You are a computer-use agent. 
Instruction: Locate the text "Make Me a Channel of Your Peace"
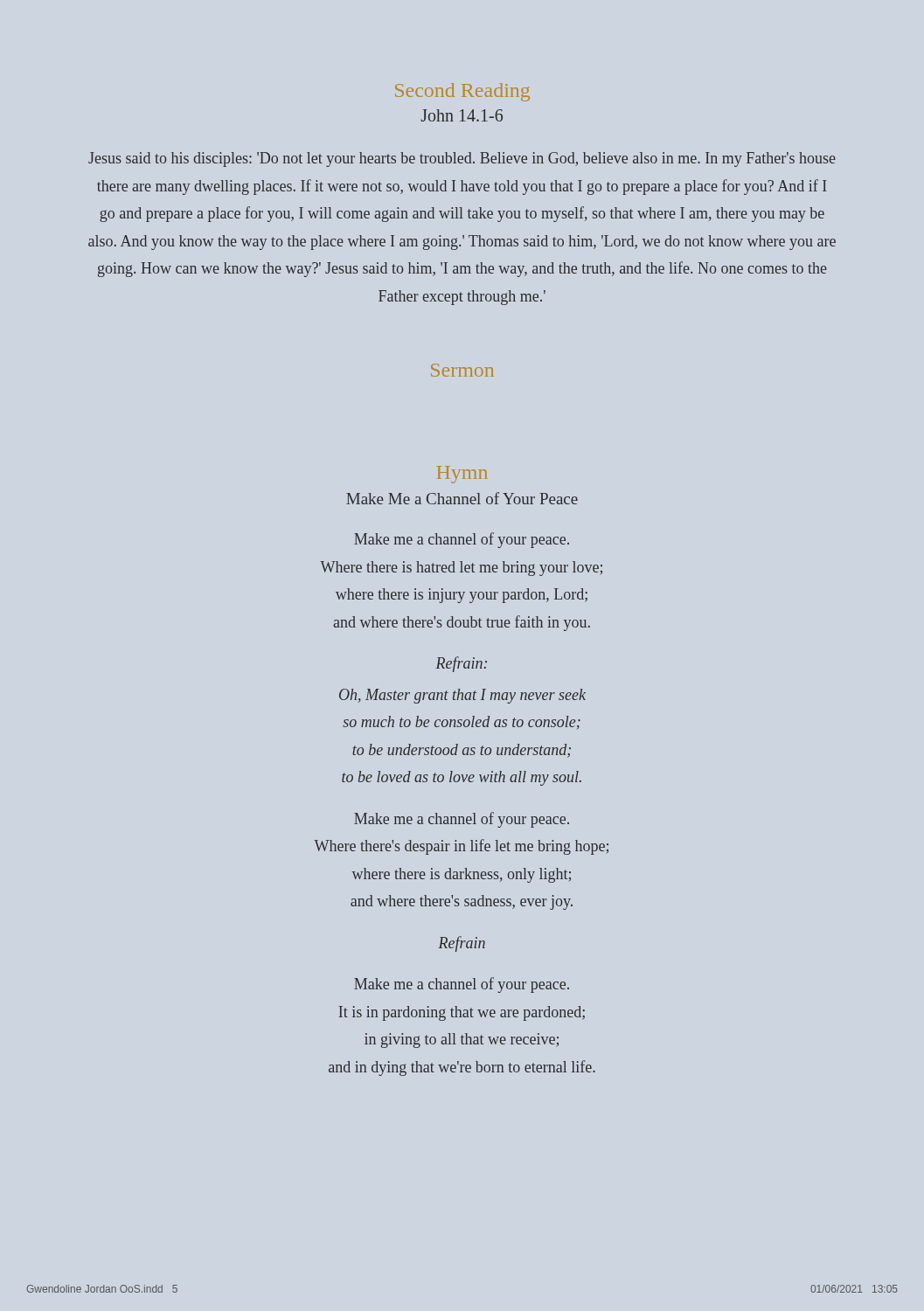(462, 499)
